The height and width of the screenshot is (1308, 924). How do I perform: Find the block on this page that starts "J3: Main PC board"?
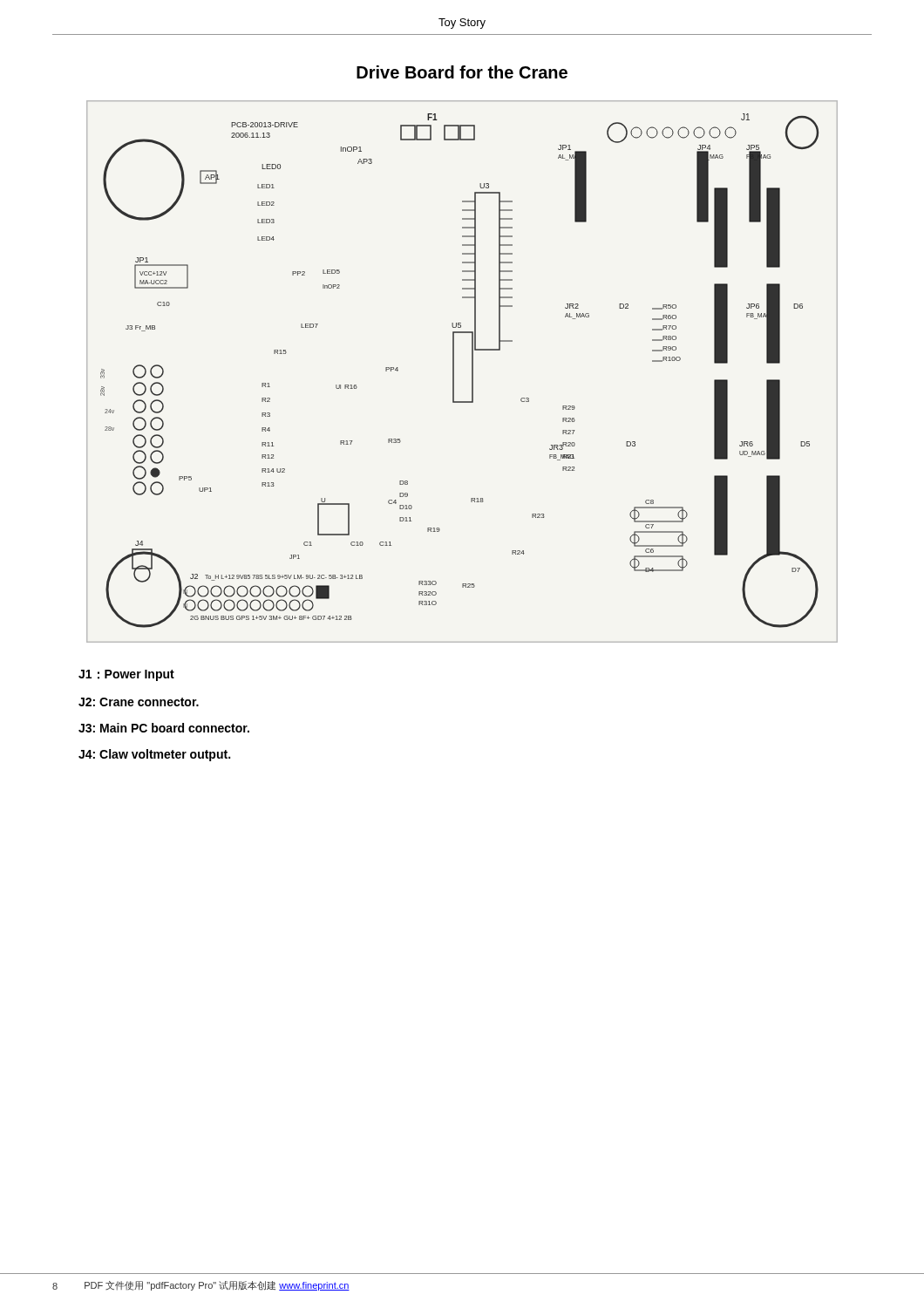click(x=164, y=728)
